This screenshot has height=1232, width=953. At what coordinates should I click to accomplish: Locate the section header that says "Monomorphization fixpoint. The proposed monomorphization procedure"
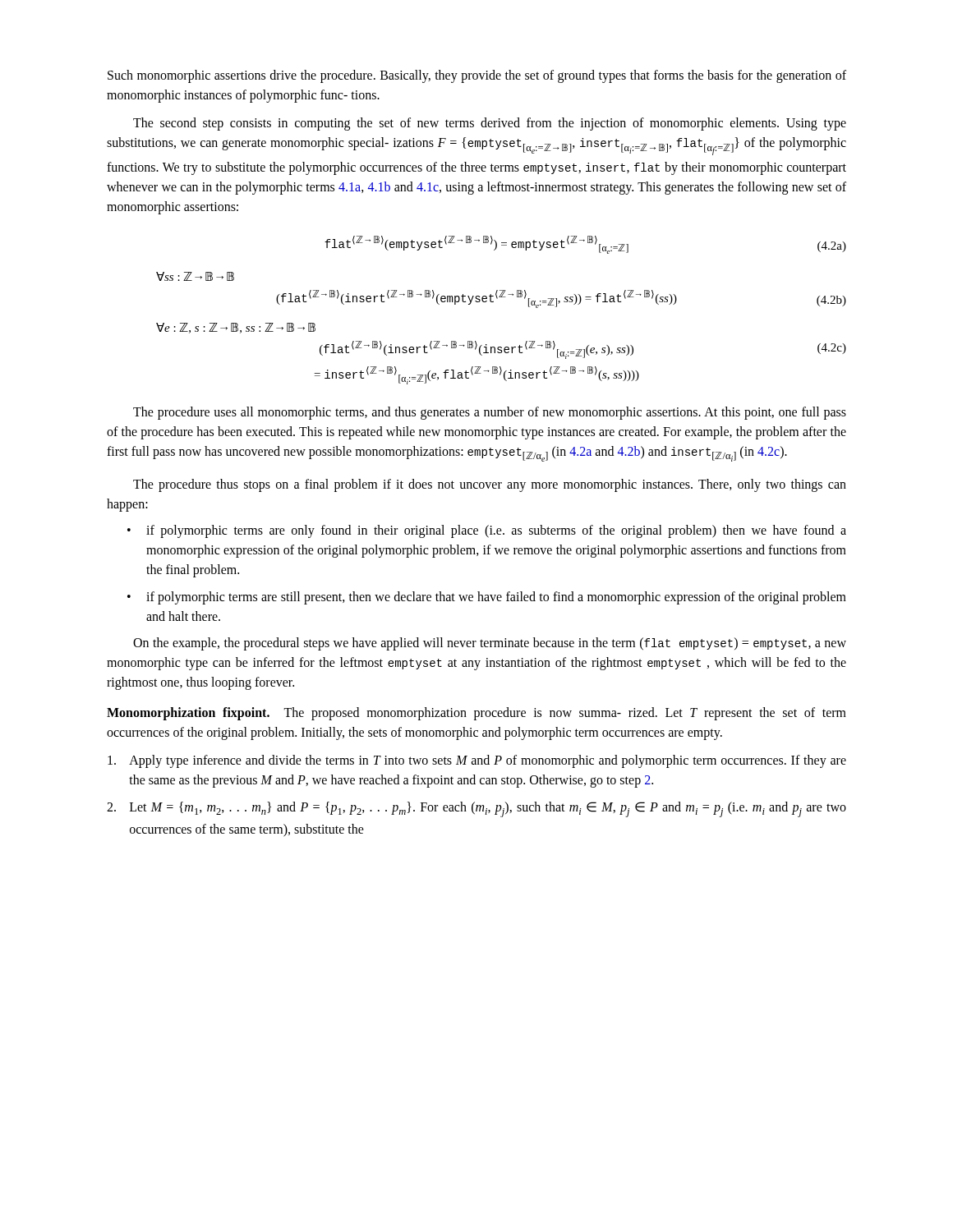pos(476,723)
